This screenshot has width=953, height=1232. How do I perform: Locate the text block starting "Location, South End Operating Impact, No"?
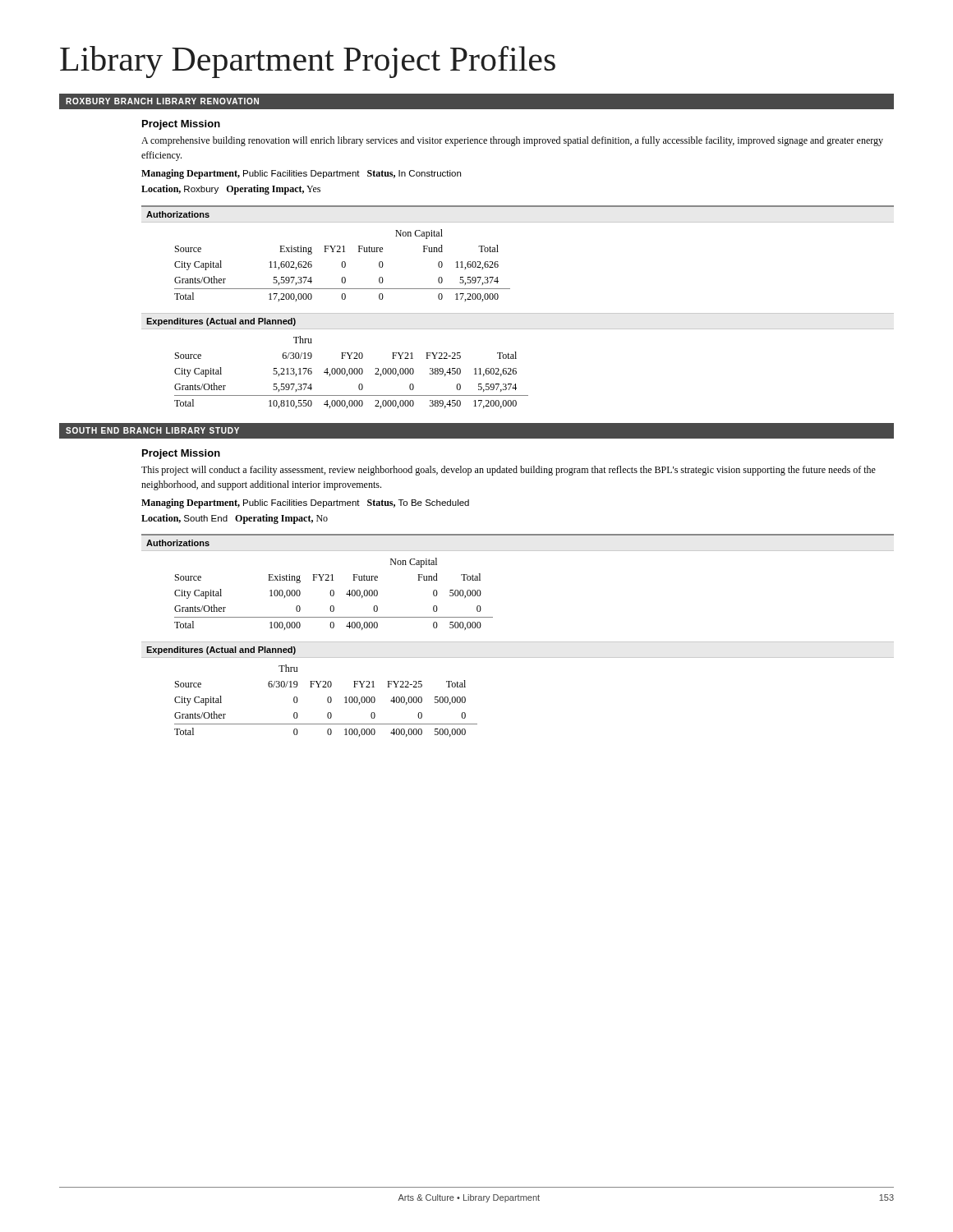click(x=235, y=519)
